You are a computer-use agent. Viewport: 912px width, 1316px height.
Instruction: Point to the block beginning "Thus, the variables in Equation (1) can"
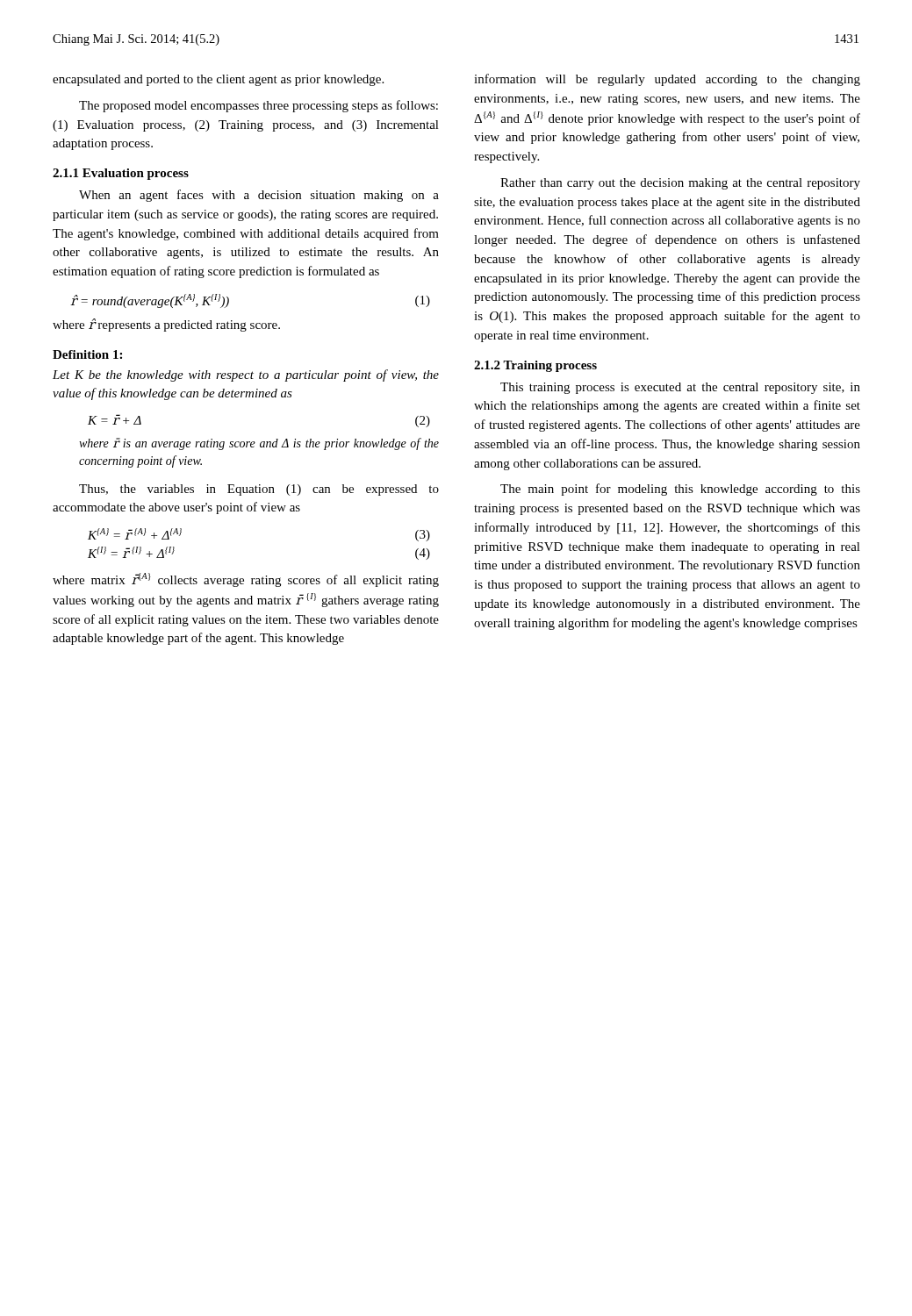(246, 499)
